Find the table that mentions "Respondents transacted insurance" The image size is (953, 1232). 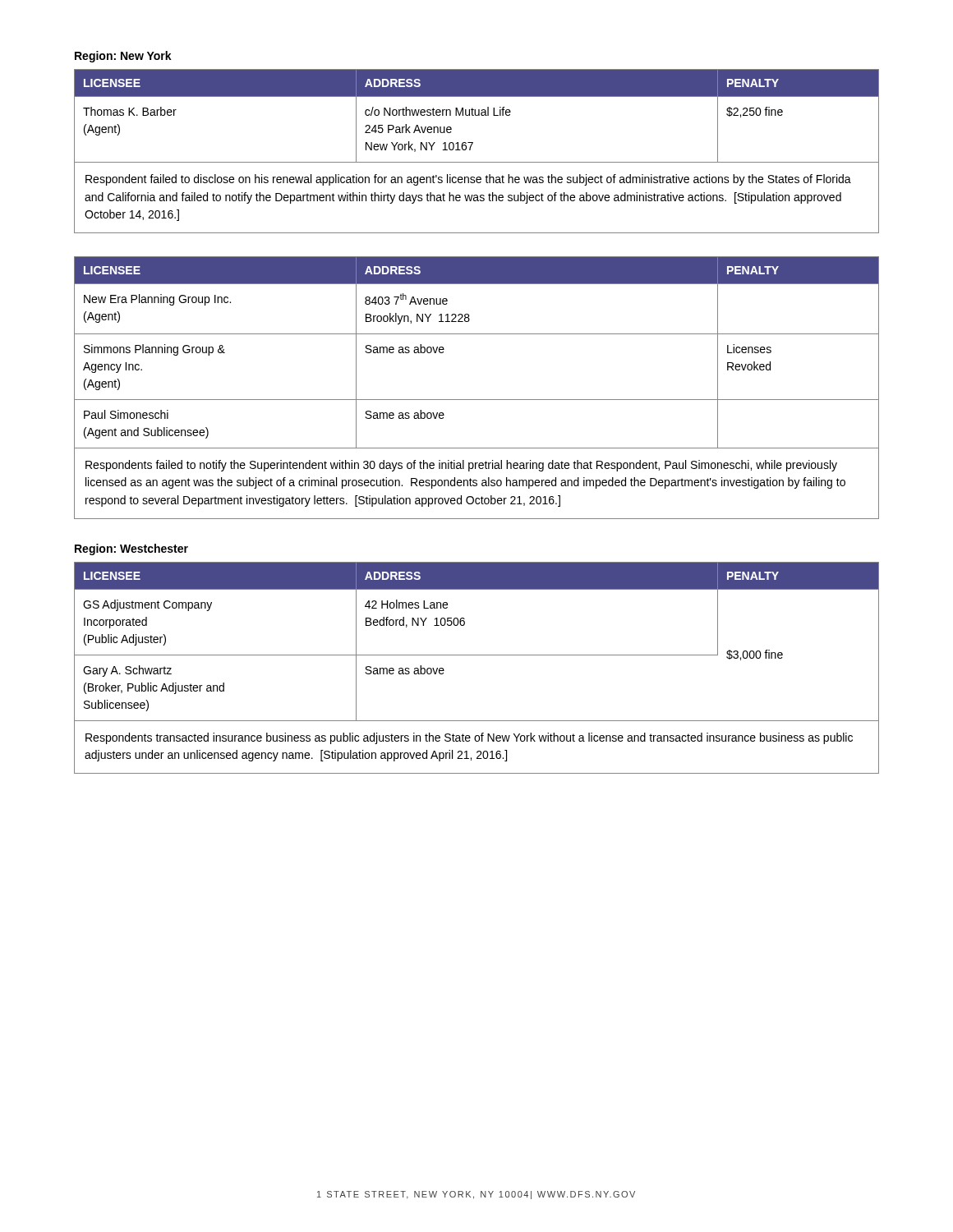coord(476,668)
